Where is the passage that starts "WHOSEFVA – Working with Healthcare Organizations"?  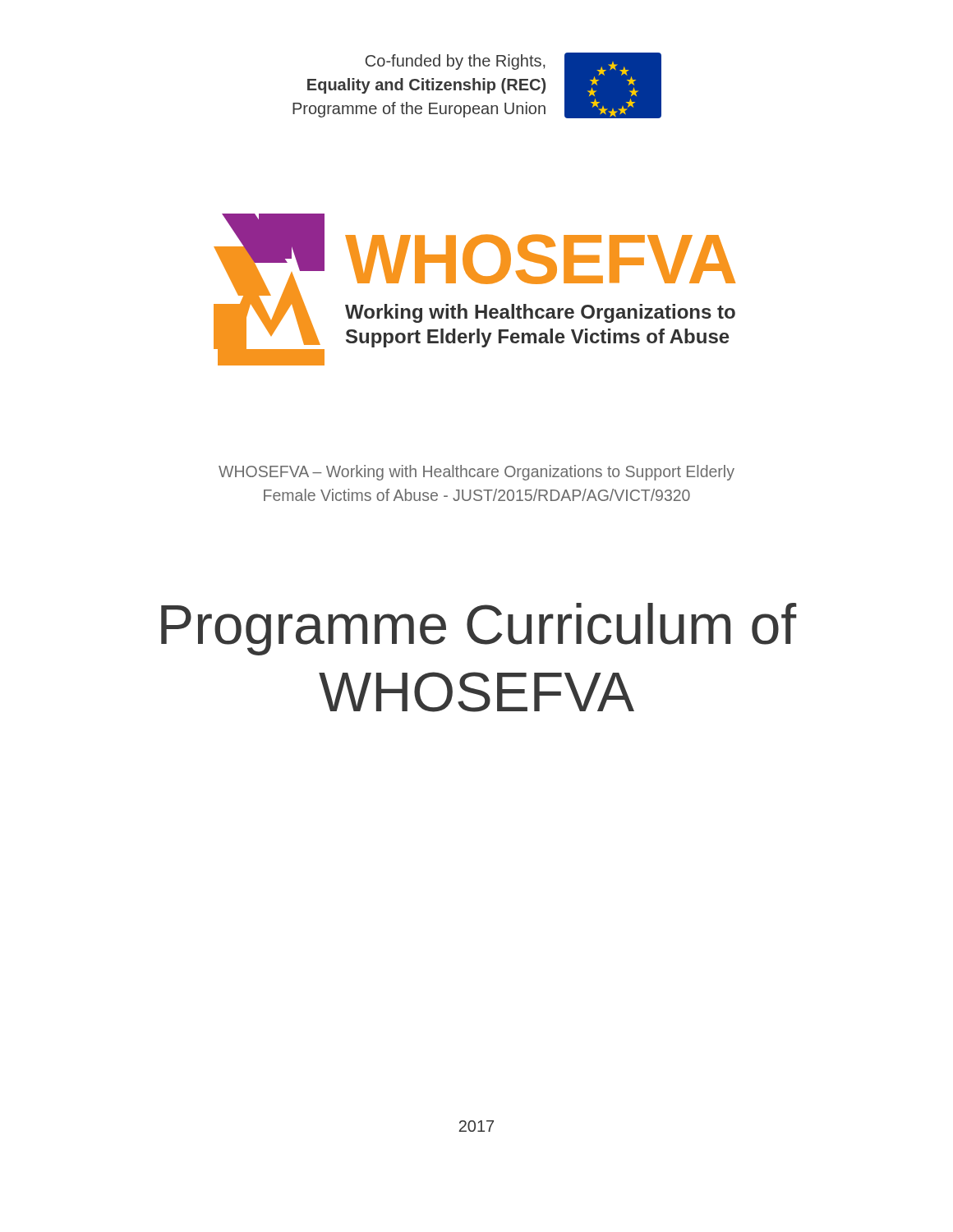476,483
